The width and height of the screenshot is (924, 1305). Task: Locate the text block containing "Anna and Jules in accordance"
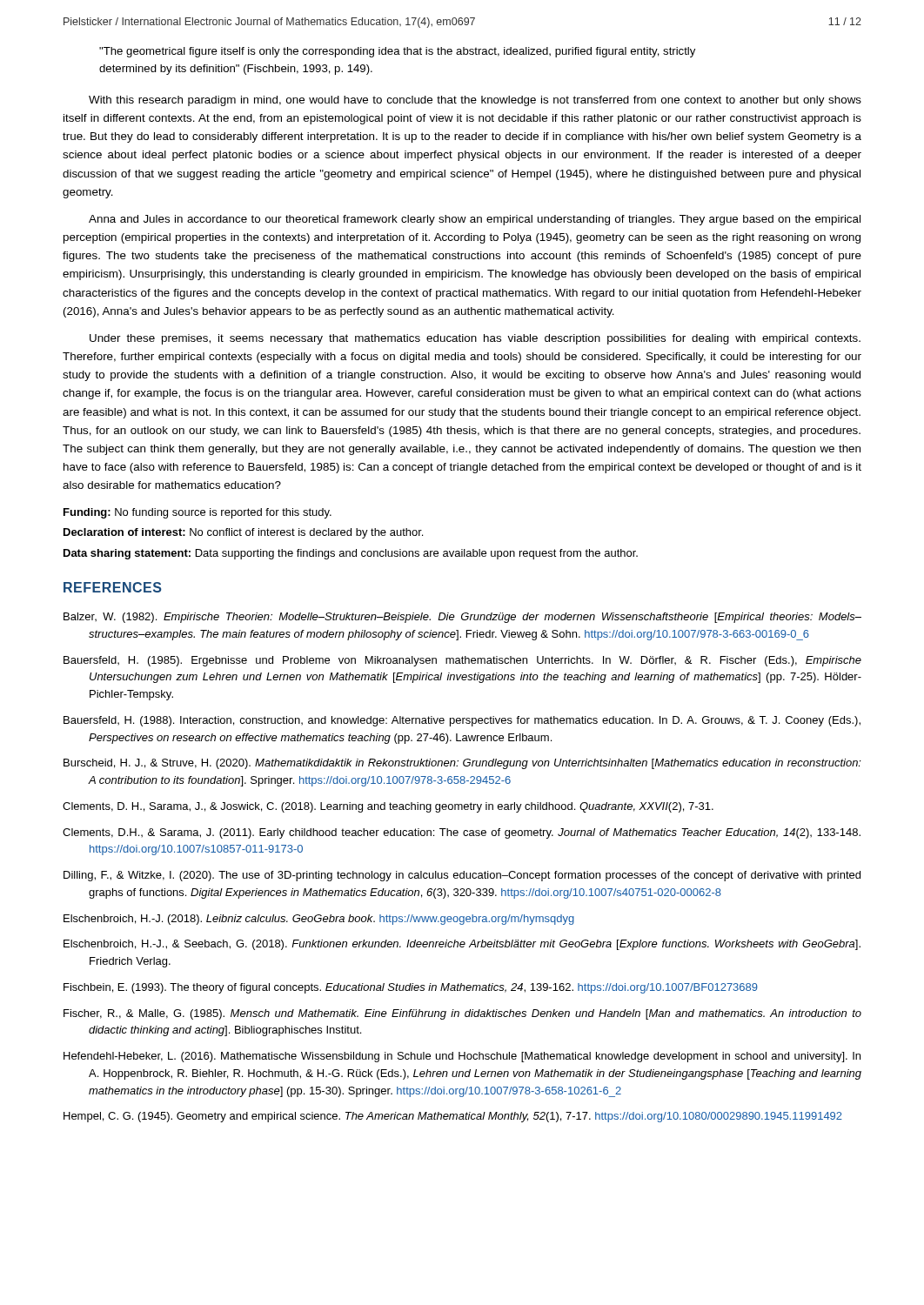(462, 265)
